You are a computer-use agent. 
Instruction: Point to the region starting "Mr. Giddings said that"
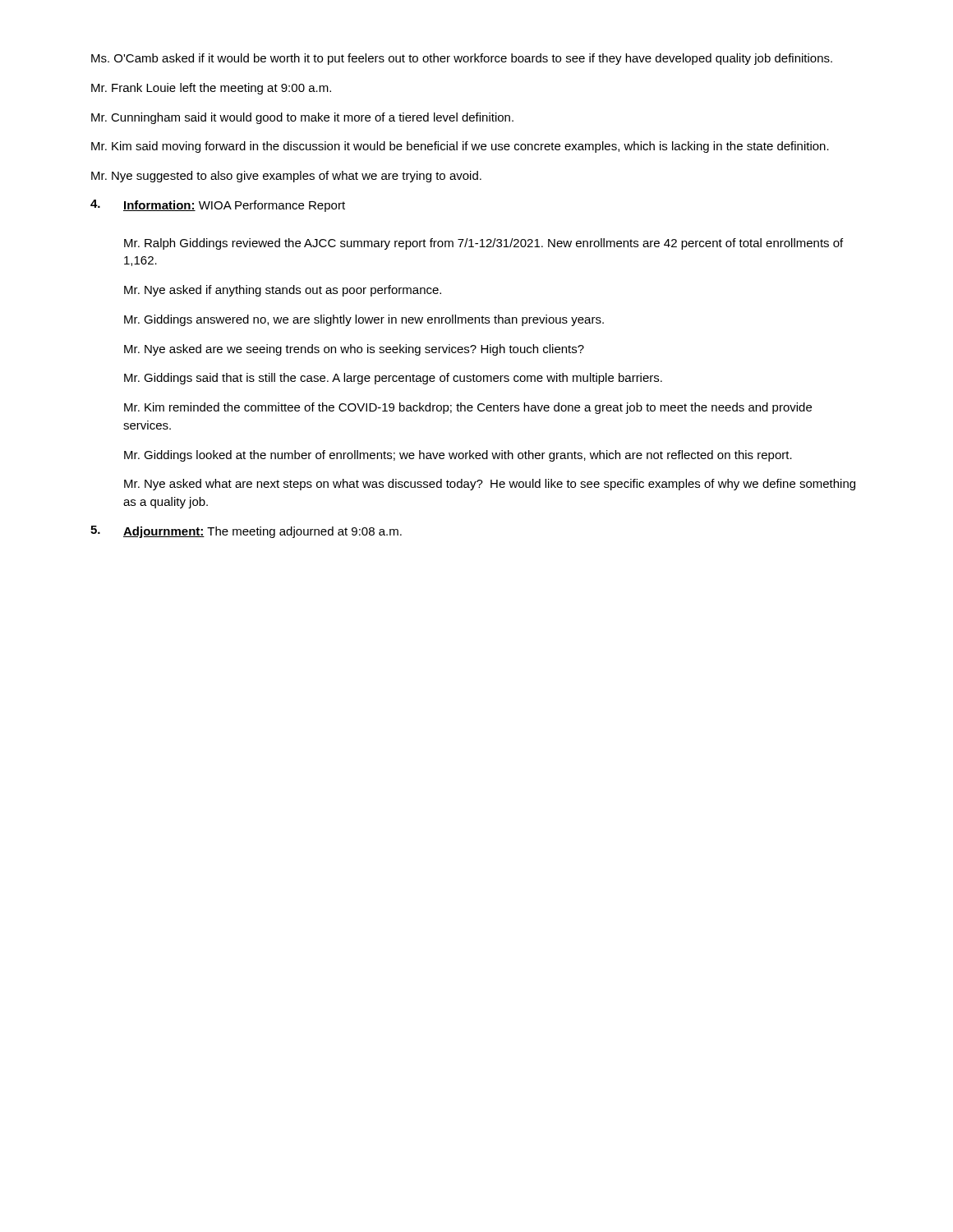click(x=393, y=378)
